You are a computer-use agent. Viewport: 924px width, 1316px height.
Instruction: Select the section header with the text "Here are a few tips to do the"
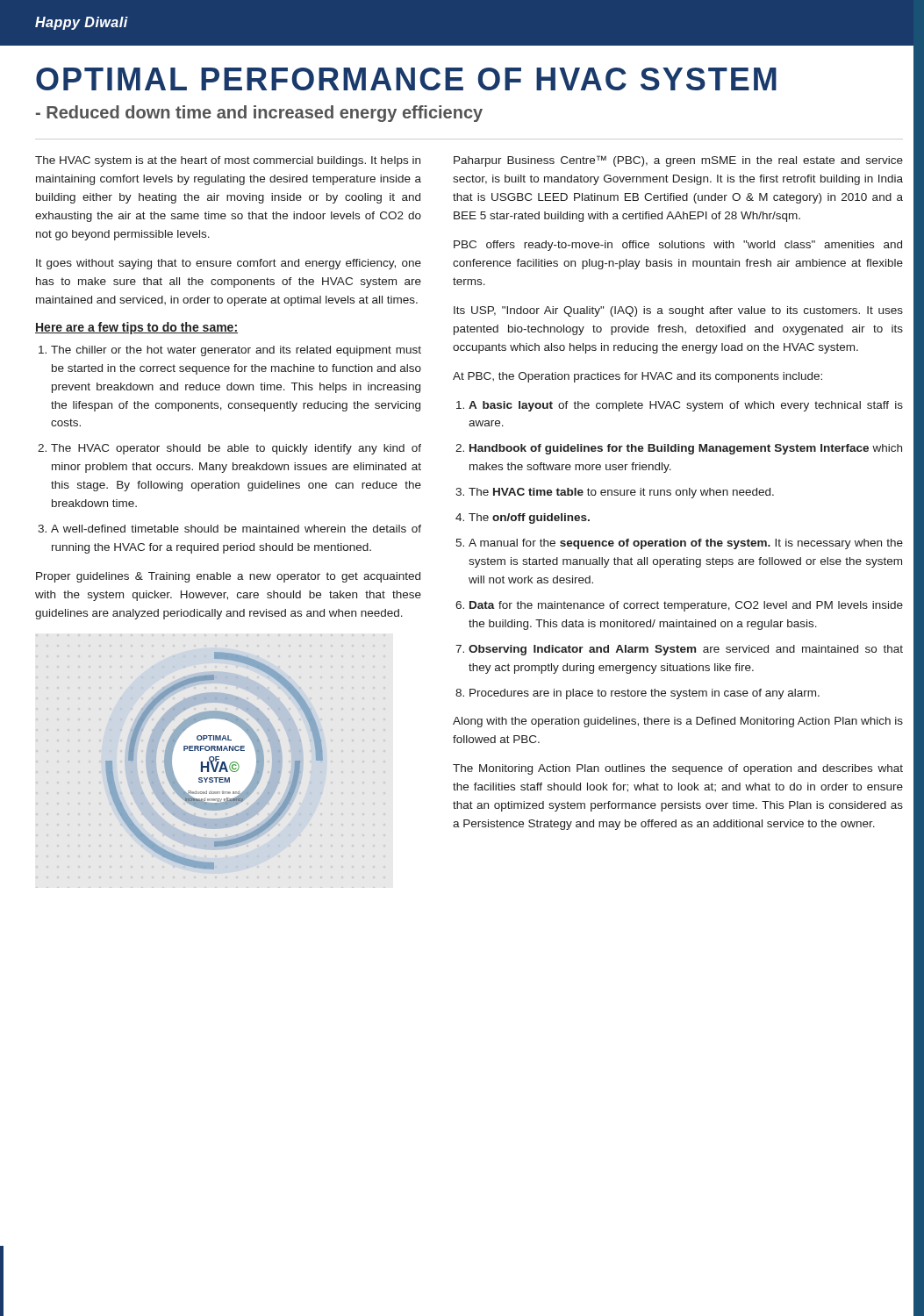point(136,327)
